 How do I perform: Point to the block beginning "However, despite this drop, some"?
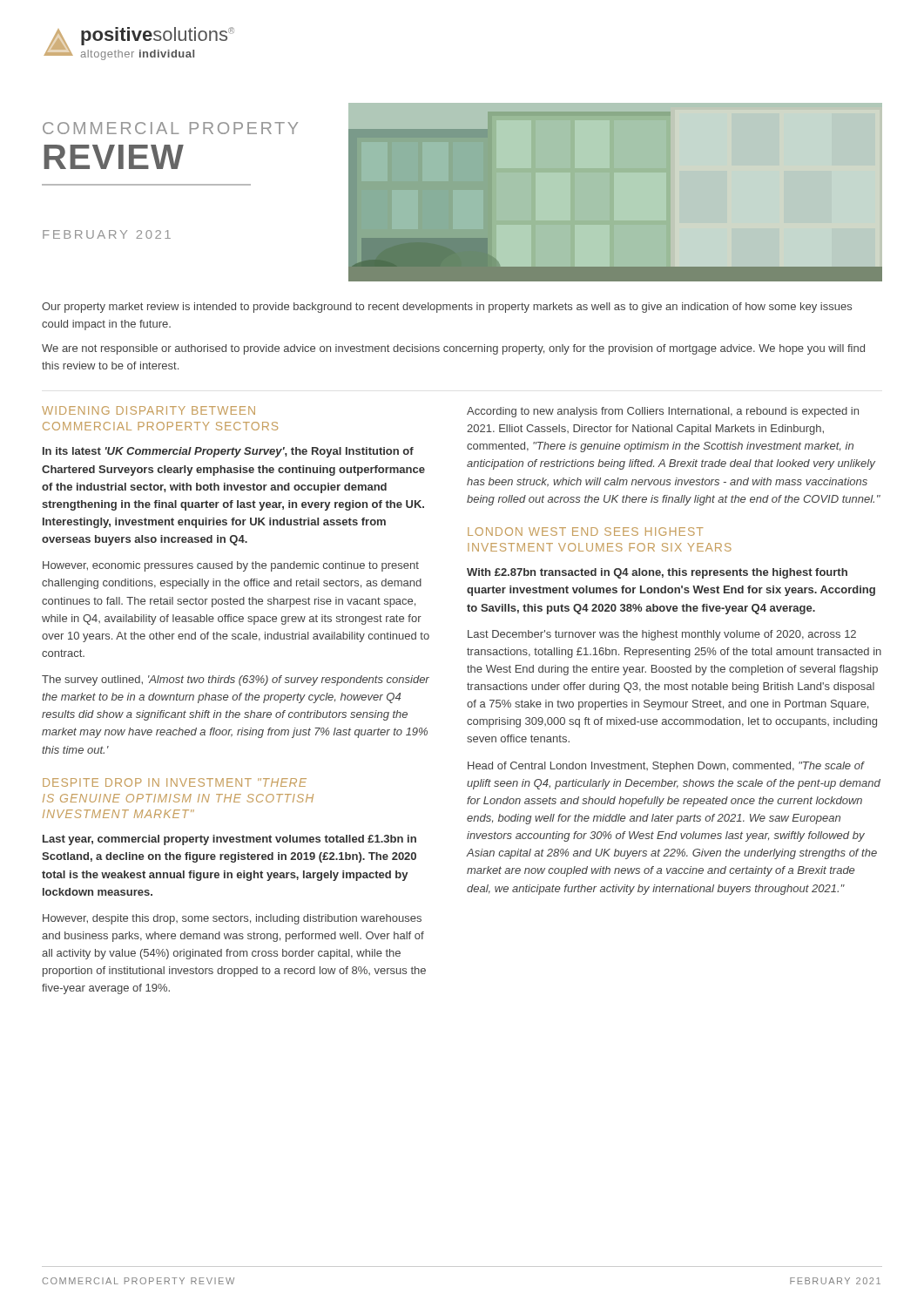(x=234, y=953)
